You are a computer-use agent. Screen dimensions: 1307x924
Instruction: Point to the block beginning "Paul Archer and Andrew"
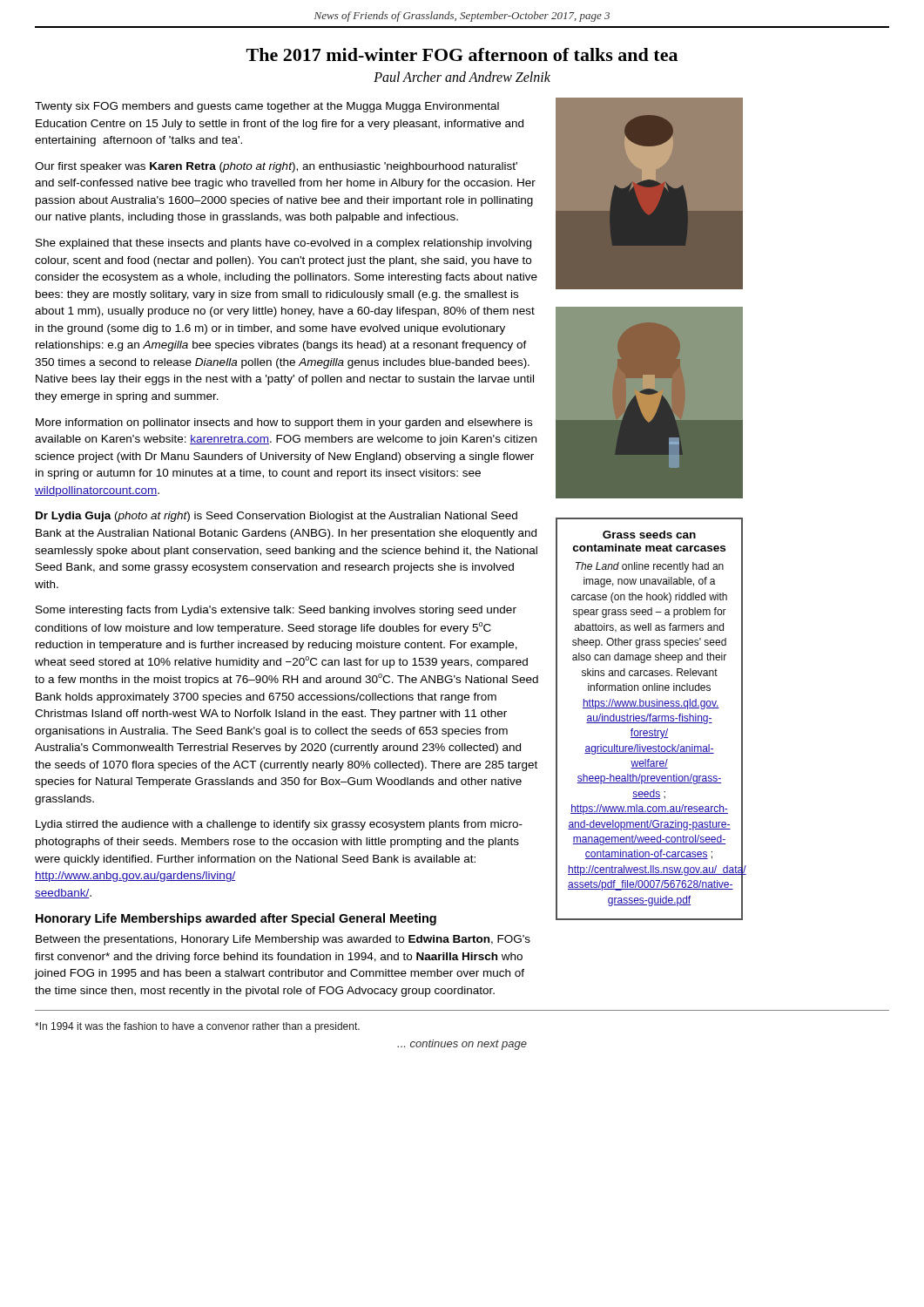462,77
